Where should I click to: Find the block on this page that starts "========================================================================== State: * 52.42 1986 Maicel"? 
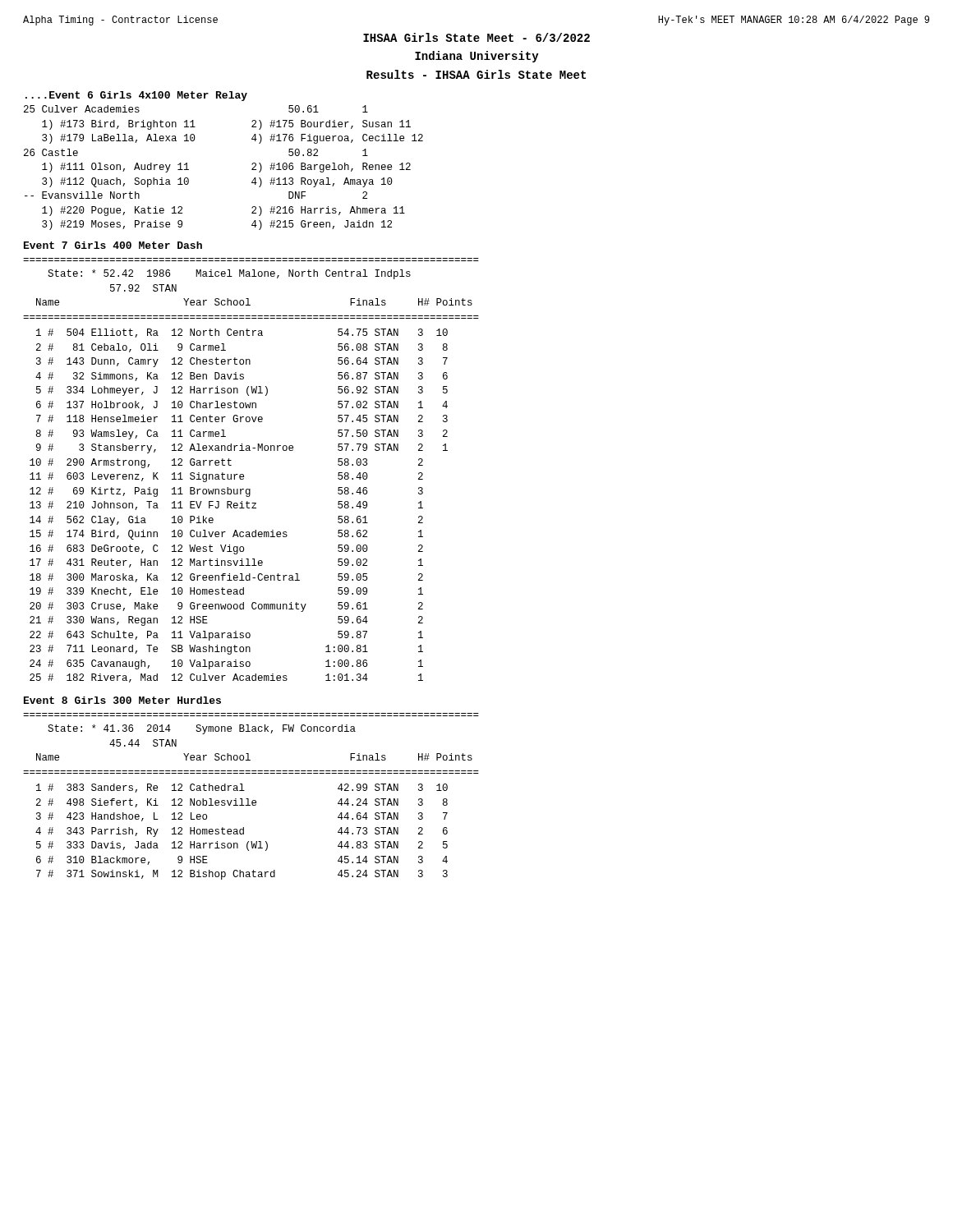476,289
